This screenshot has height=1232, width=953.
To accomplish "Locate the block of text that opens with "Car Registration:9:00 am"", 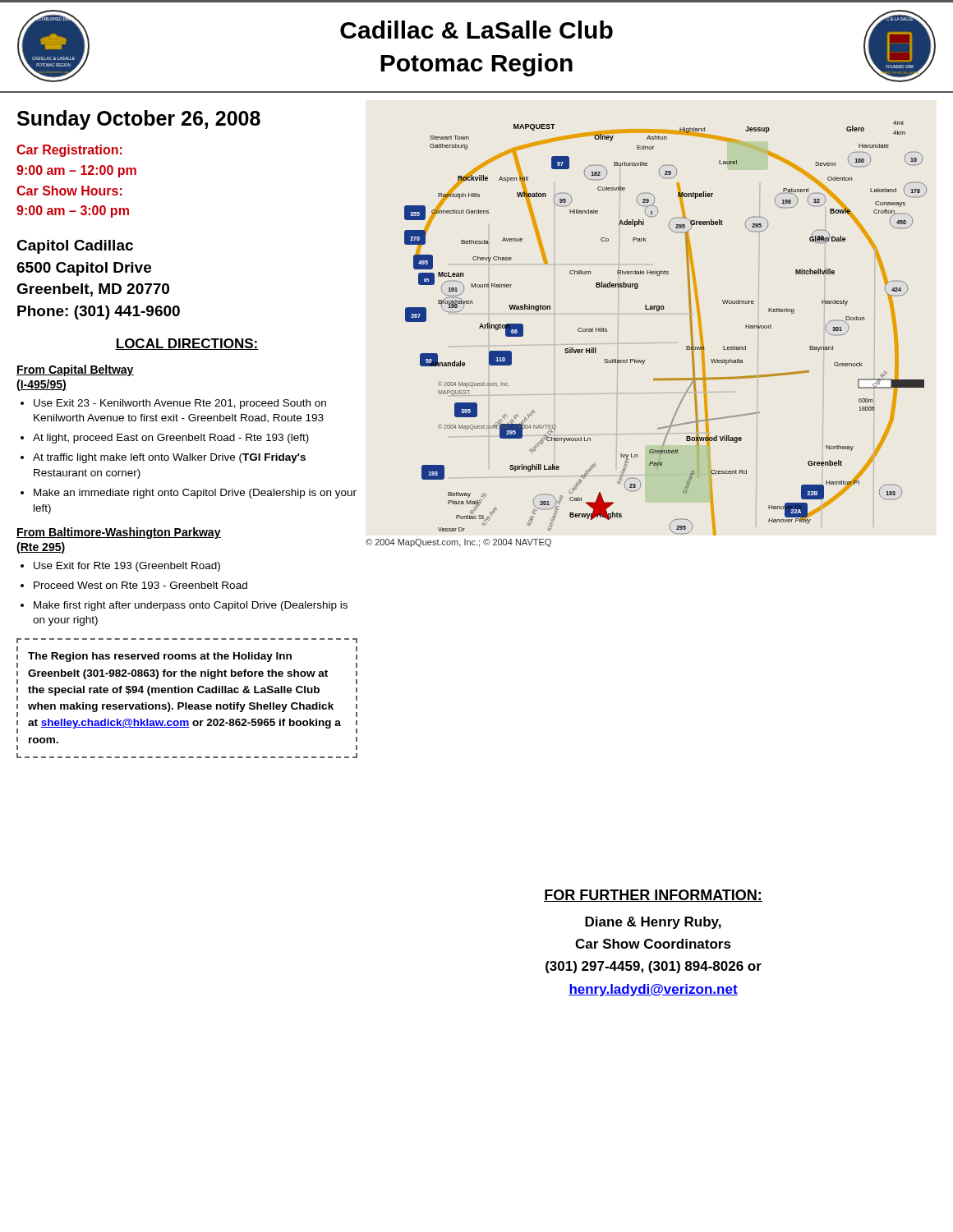I will 69,151.
